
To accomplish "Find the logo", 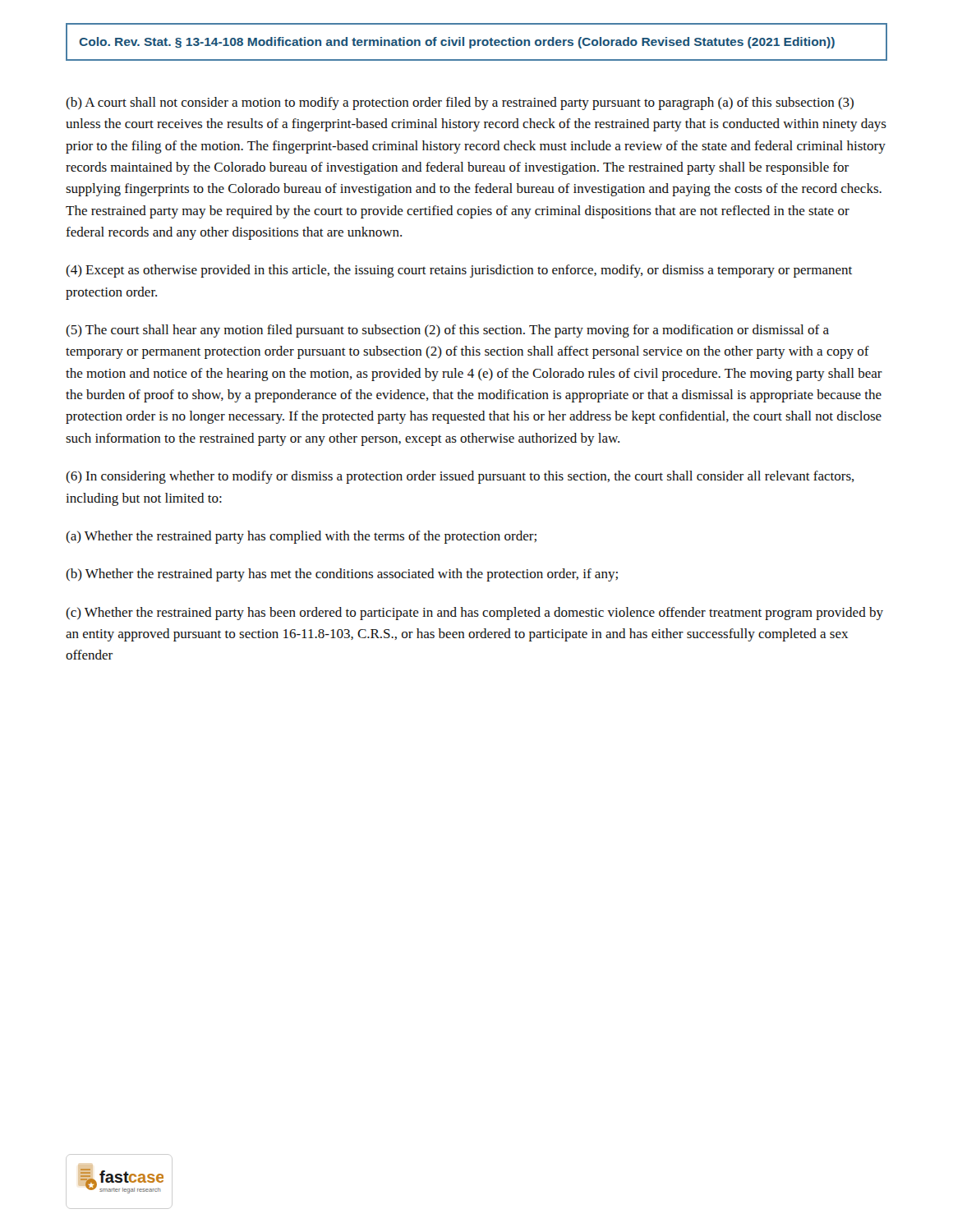I will point(119,1181).
